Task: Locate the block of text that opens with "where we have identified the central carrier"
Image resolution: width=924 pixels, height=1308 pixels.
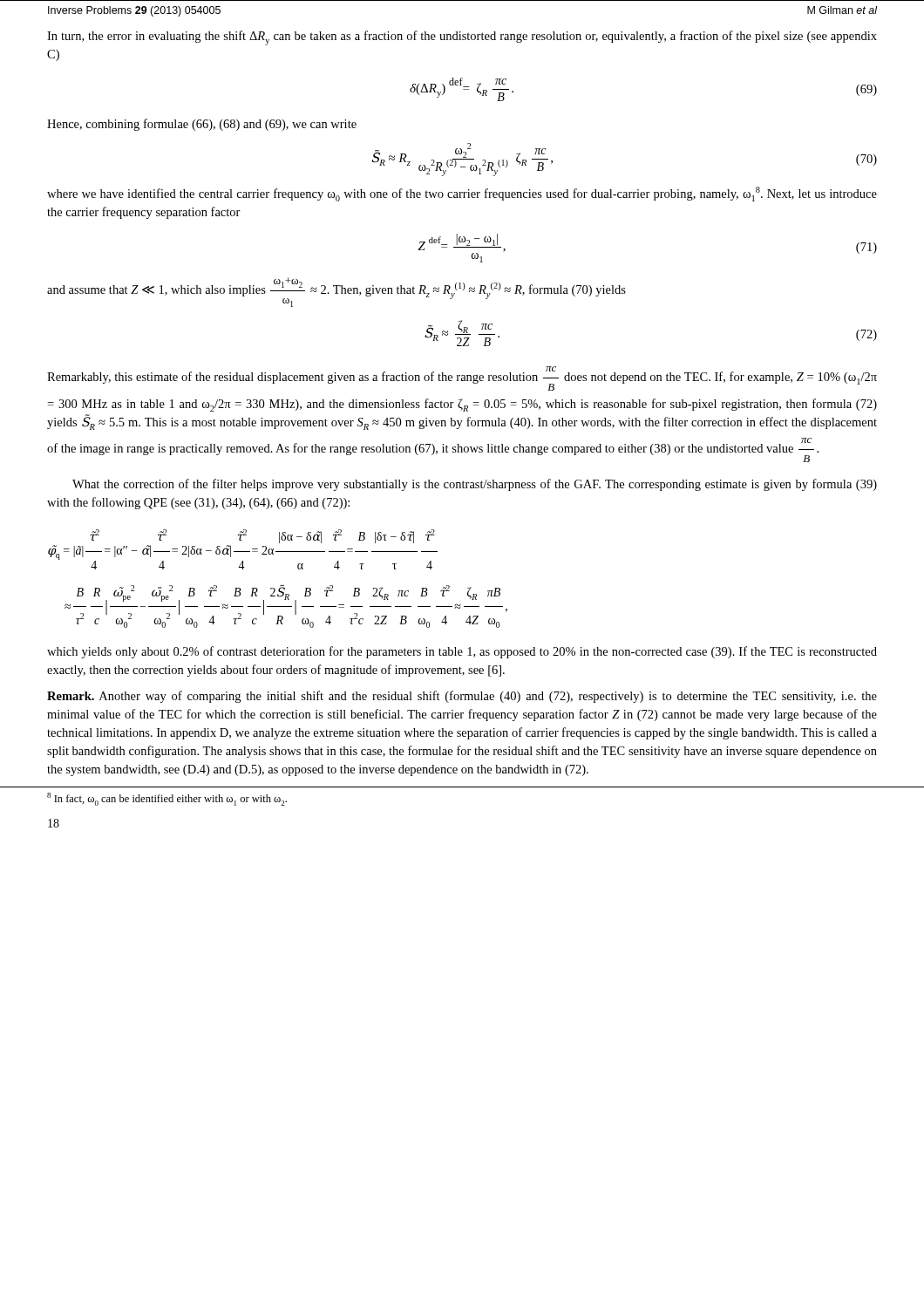Action: pos(462,203)
